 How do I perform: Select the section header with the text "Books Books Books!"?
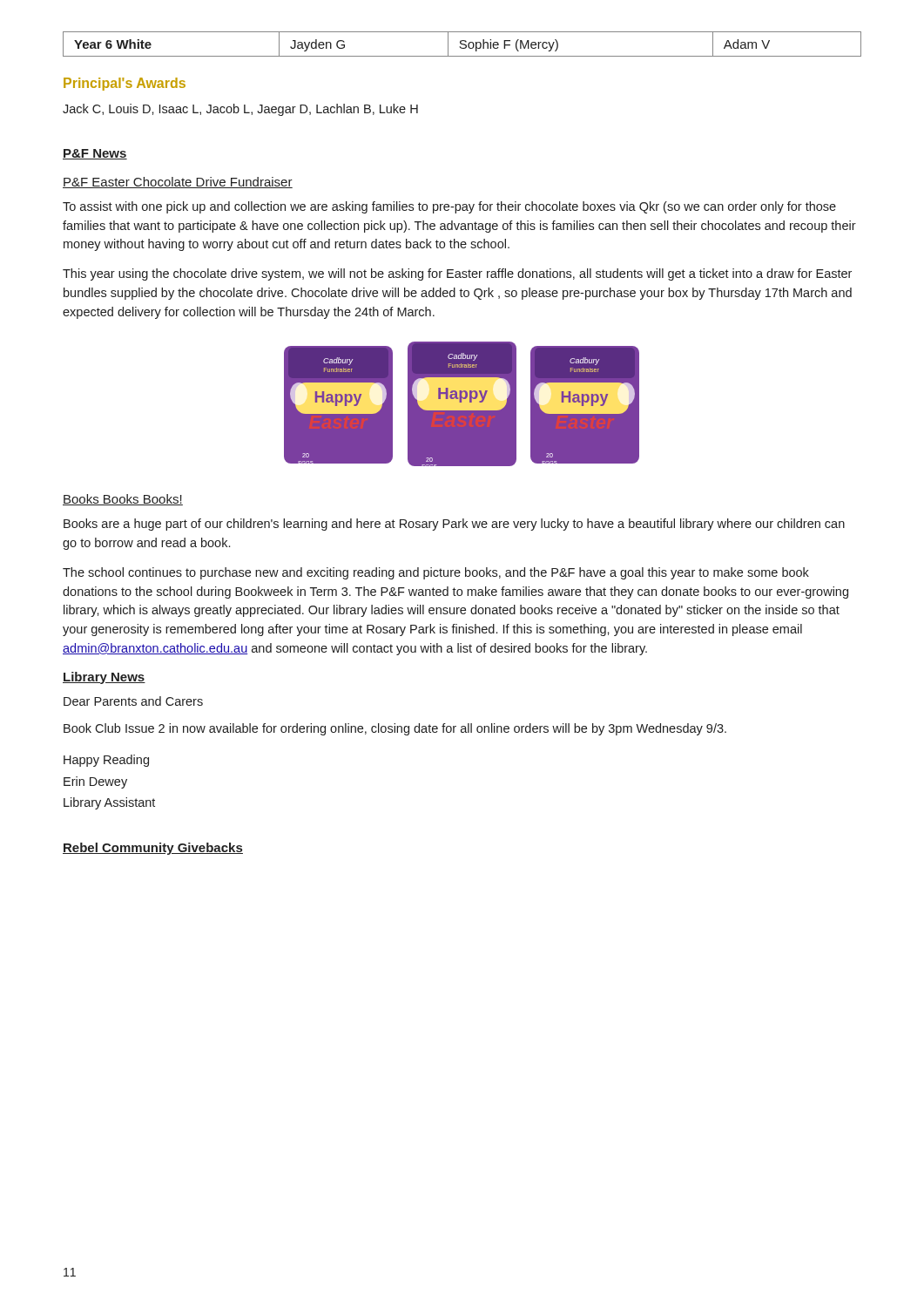[123, 499]
